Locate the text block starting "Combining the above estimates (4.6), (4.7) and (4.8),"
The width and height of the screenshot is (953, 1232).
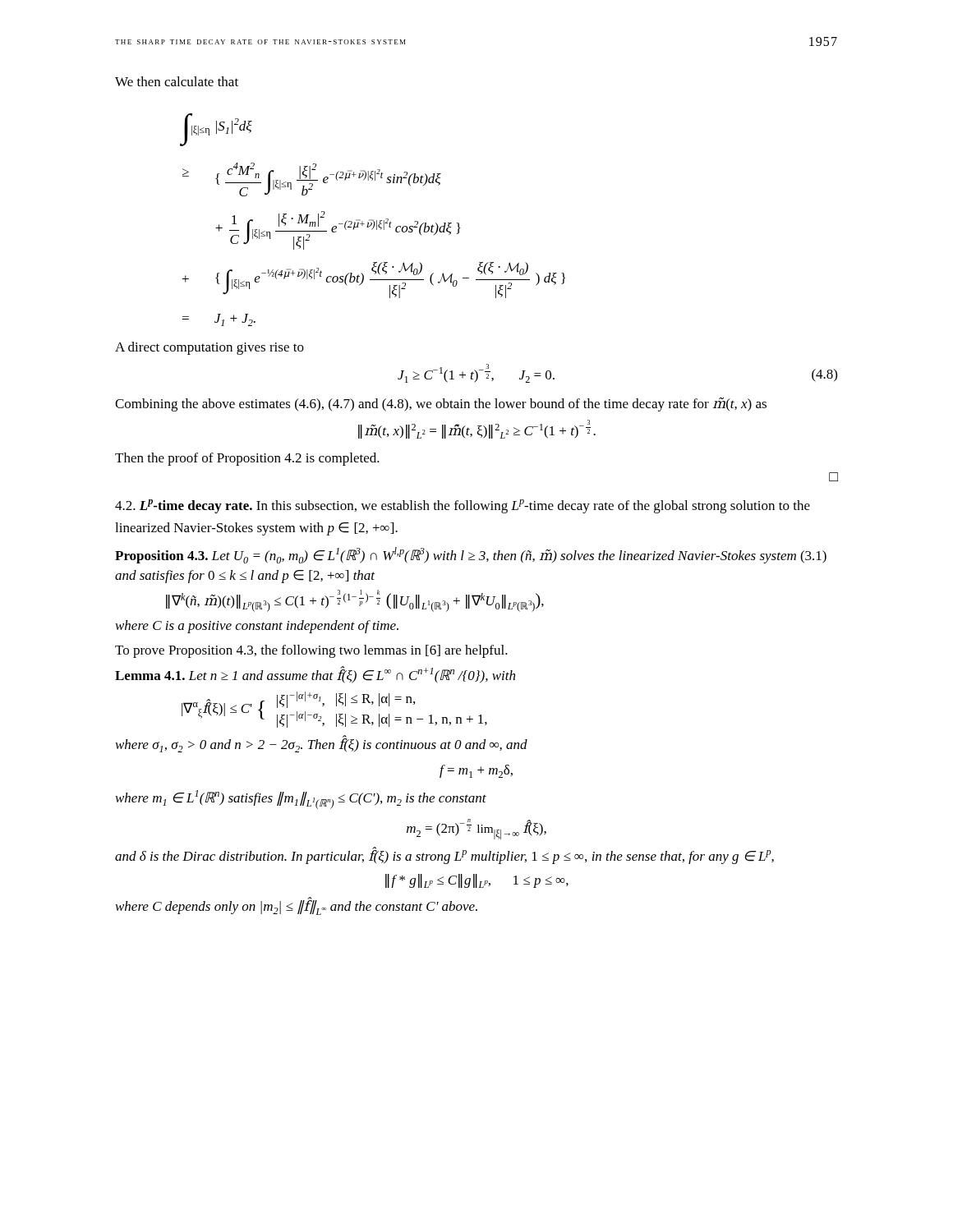[441, 403]
